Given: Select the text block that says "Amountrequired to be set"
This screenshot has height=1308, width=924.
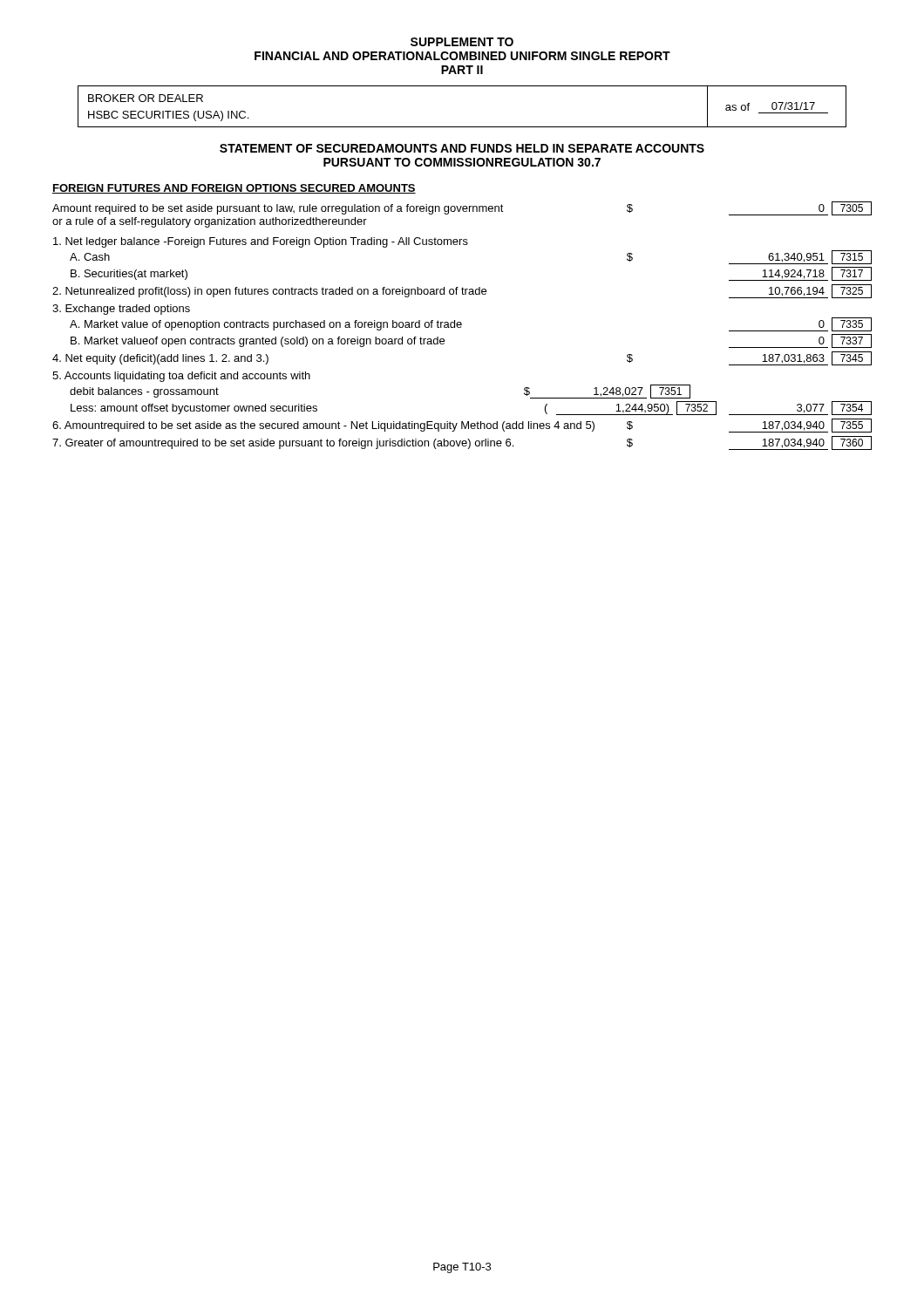Looking at the screenshot, I should coord(462,426).
